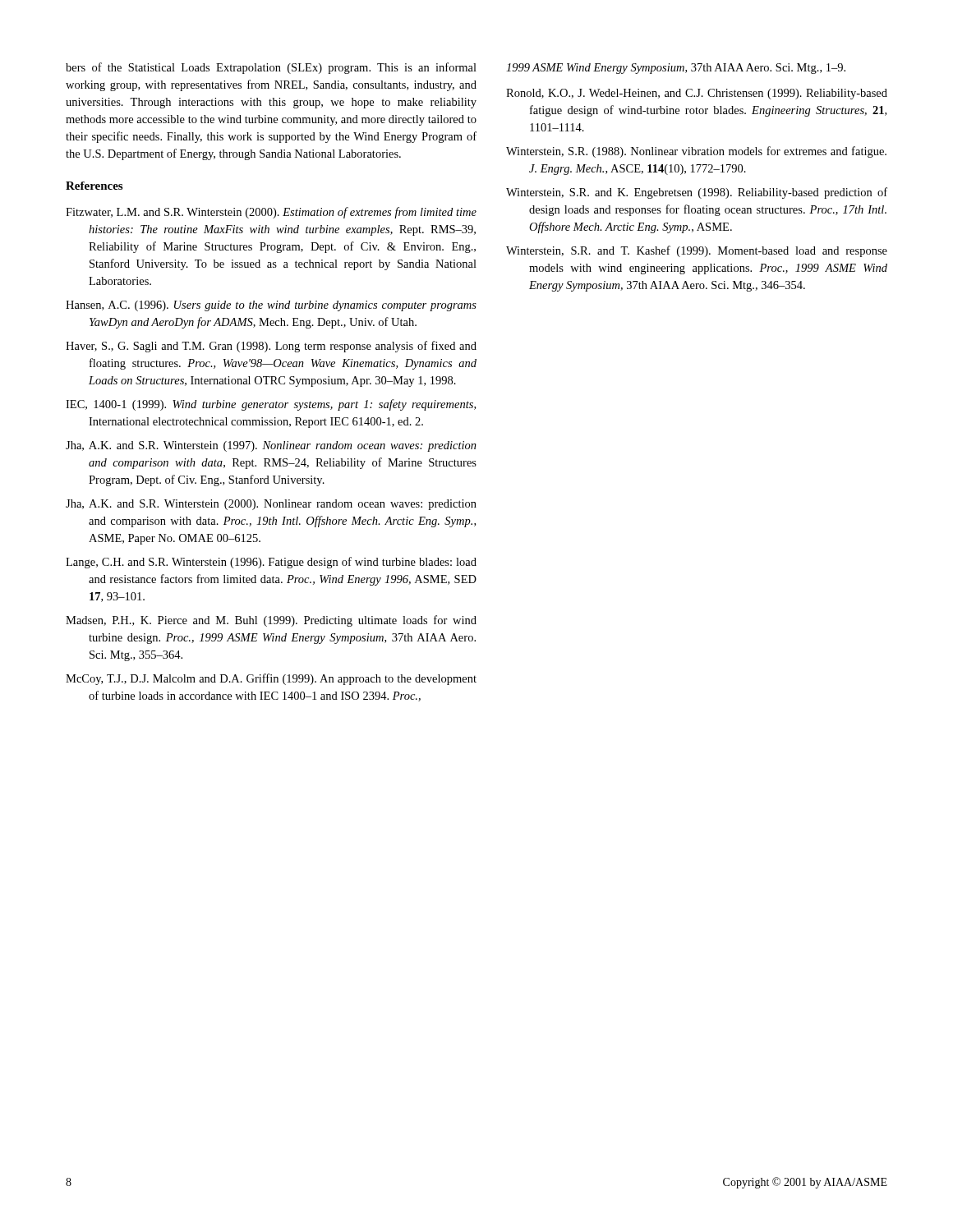Click the passage that begins "Hansen, A.C. (1996)."

click(271, 313)
